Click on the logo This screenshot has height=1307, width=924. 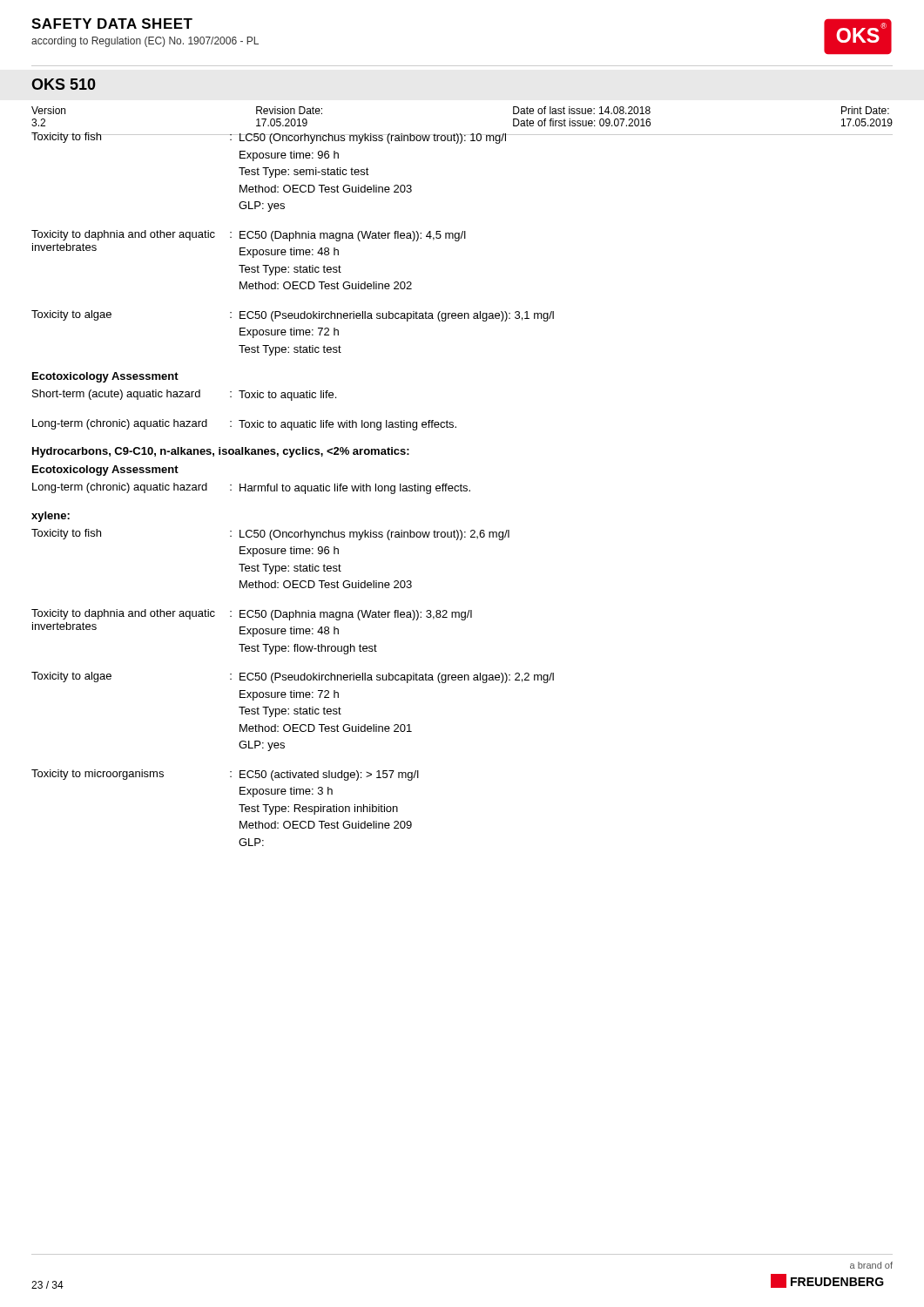(x=858, y=38)
